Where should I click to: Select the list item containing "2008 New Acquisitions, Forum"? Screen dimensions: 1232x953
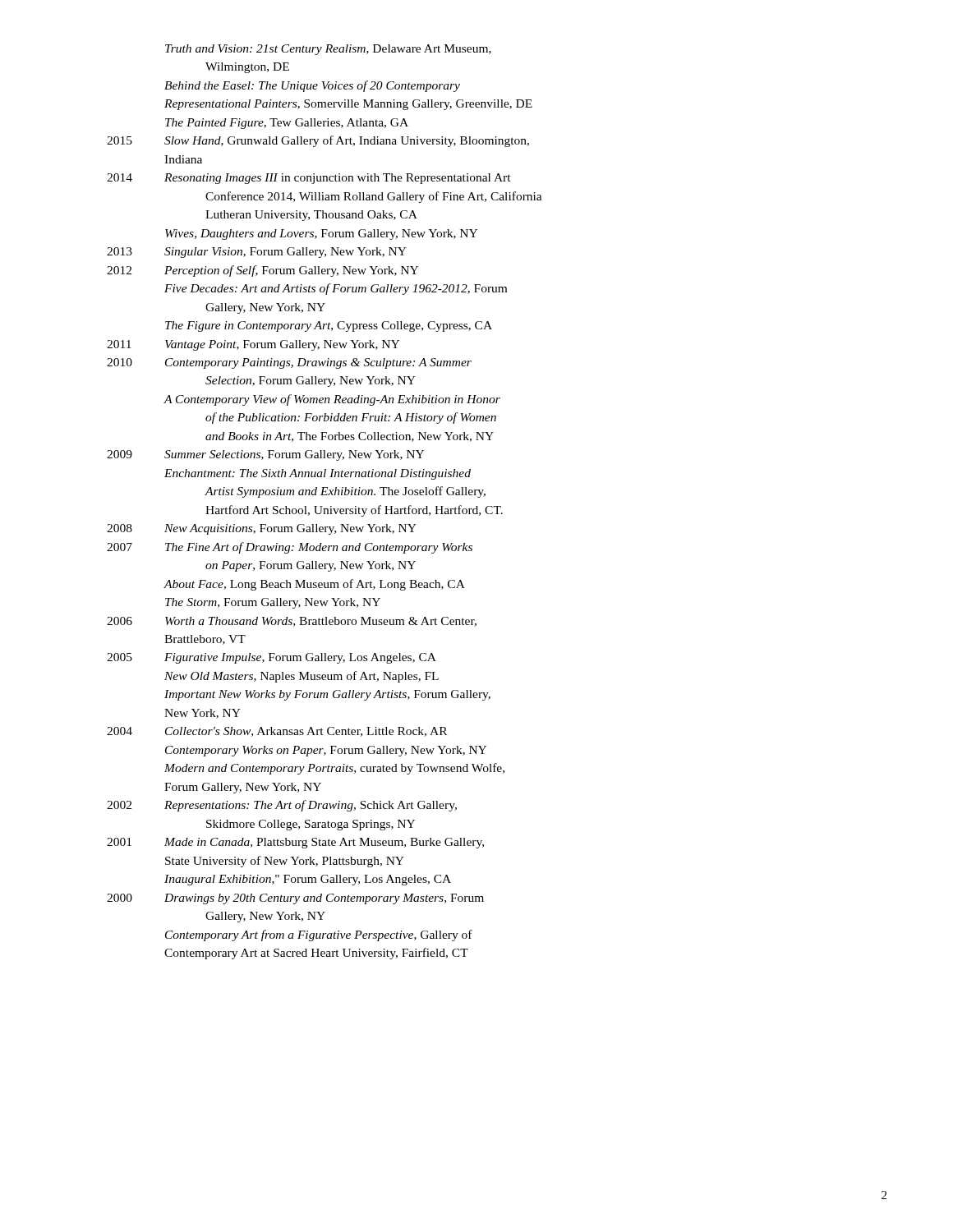click(x=262, y=529)
